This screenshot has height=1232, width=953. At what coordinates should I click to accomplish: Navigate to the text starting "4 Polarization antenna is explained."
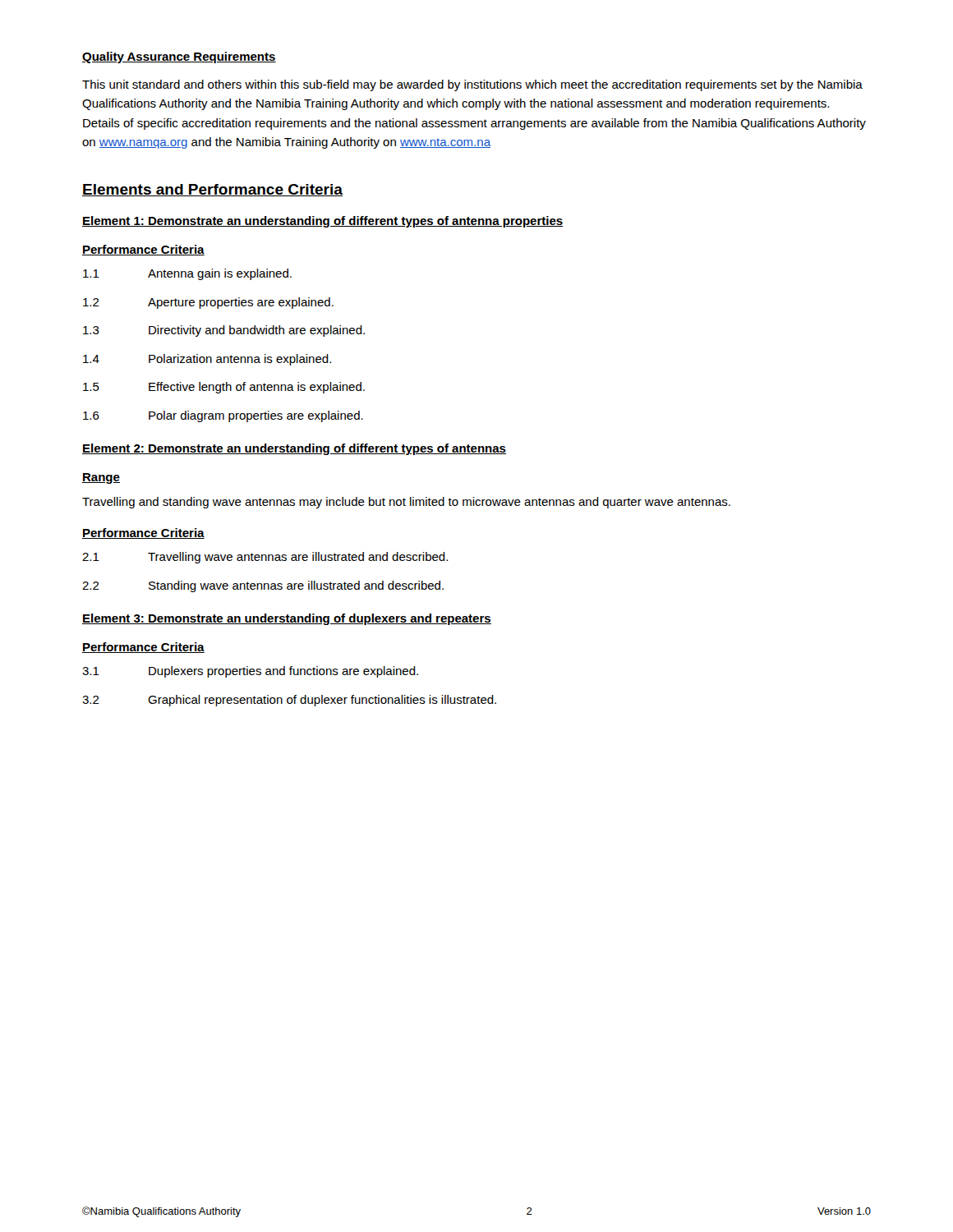[x=207, y=360]
